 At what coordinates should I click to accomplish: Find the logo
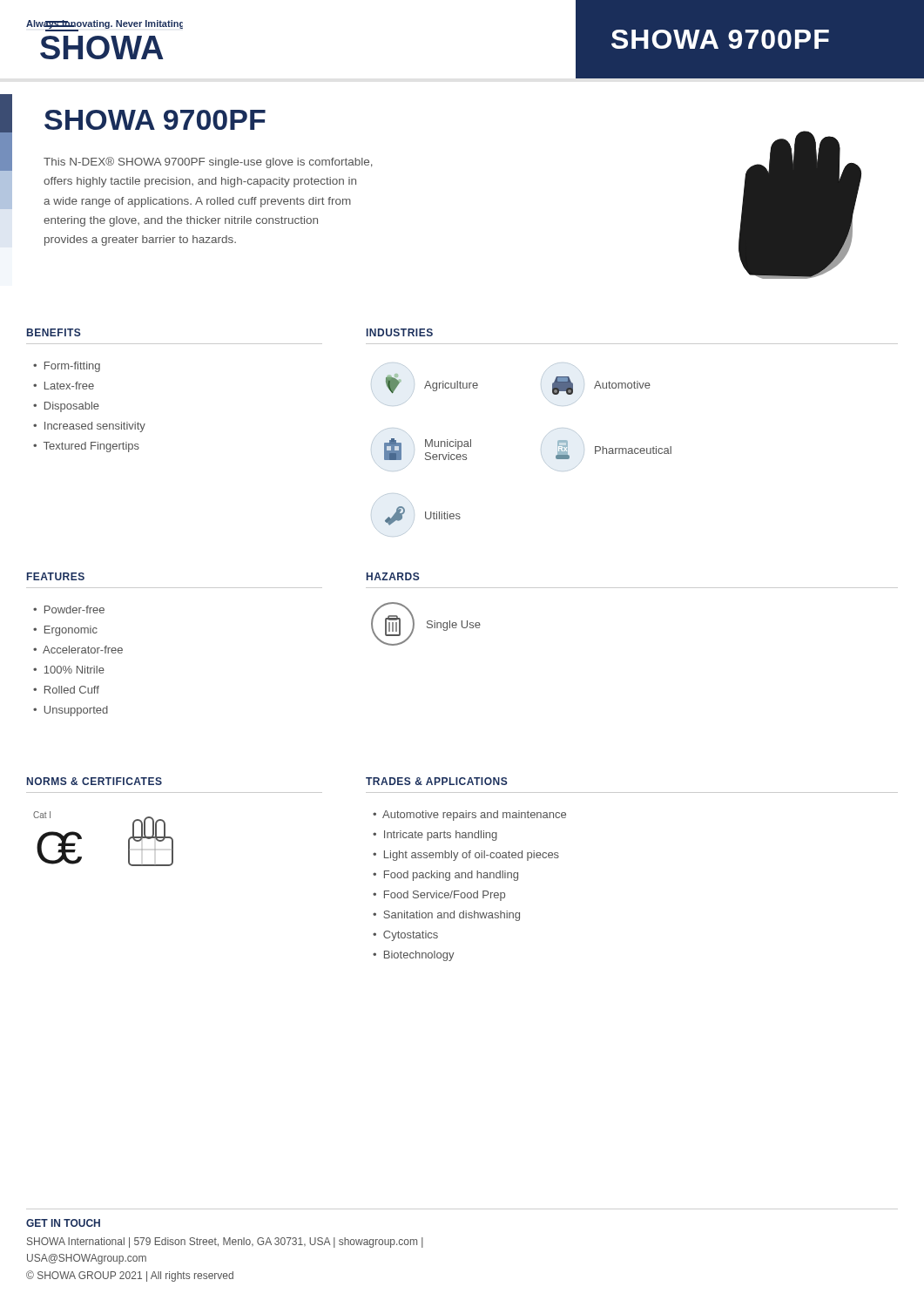pos(105,842)
